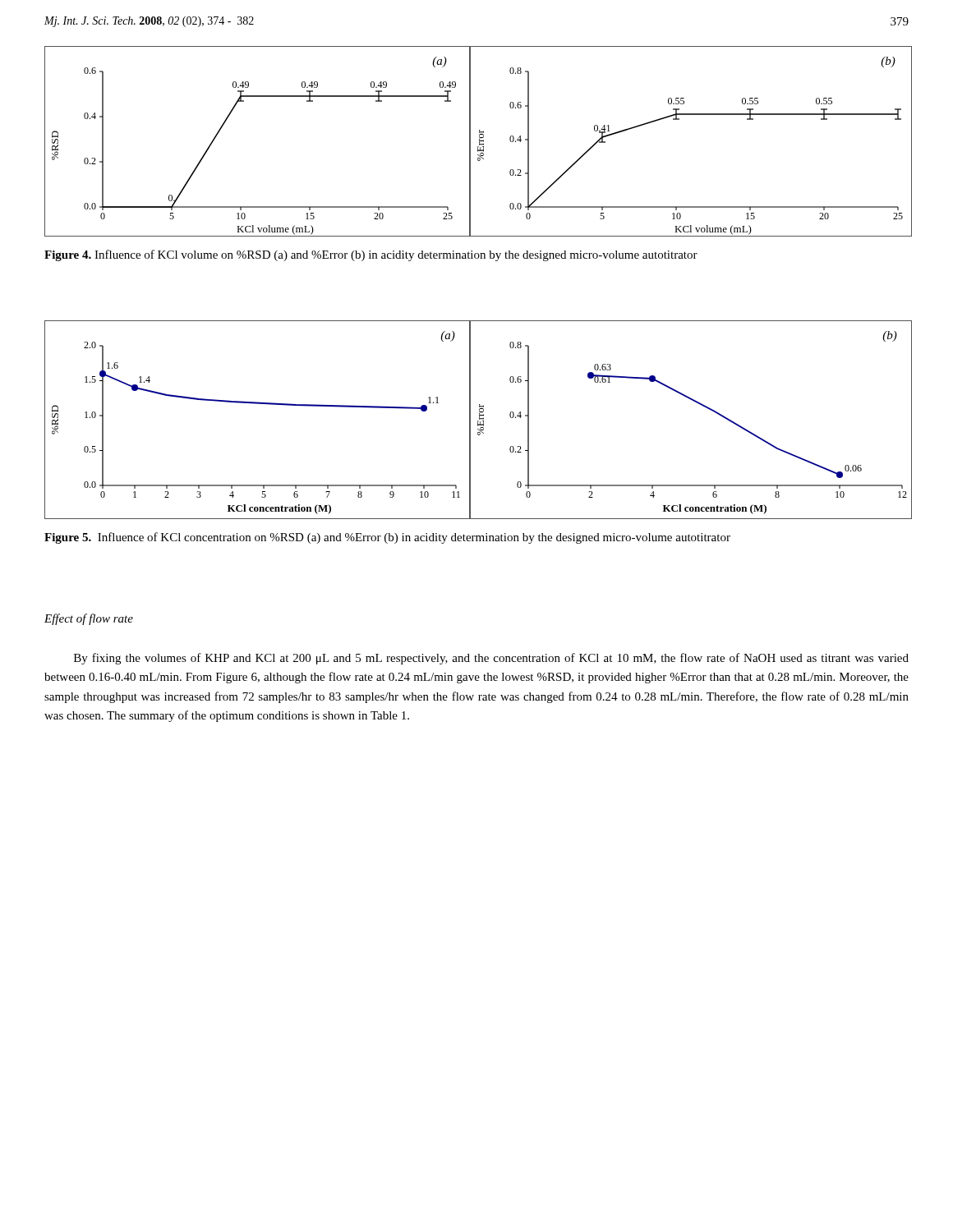Where is the caption that starts "Figure 5. Influence of"?
Viewport: 953px width, 1232px height.
coord(387,537)
